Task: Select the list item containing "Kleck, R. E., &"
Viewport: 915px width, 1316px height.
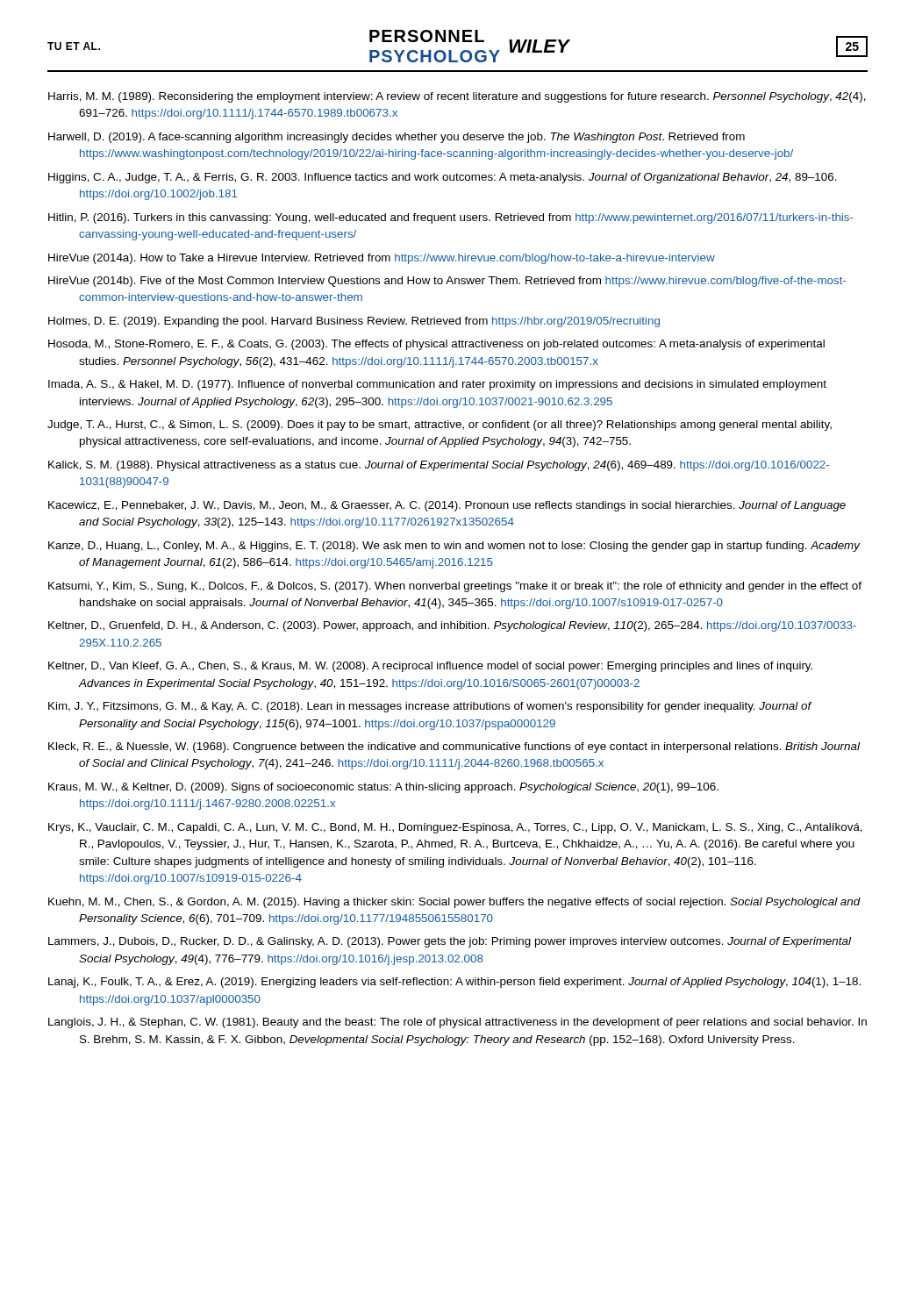Action: (x=454, y=755)
